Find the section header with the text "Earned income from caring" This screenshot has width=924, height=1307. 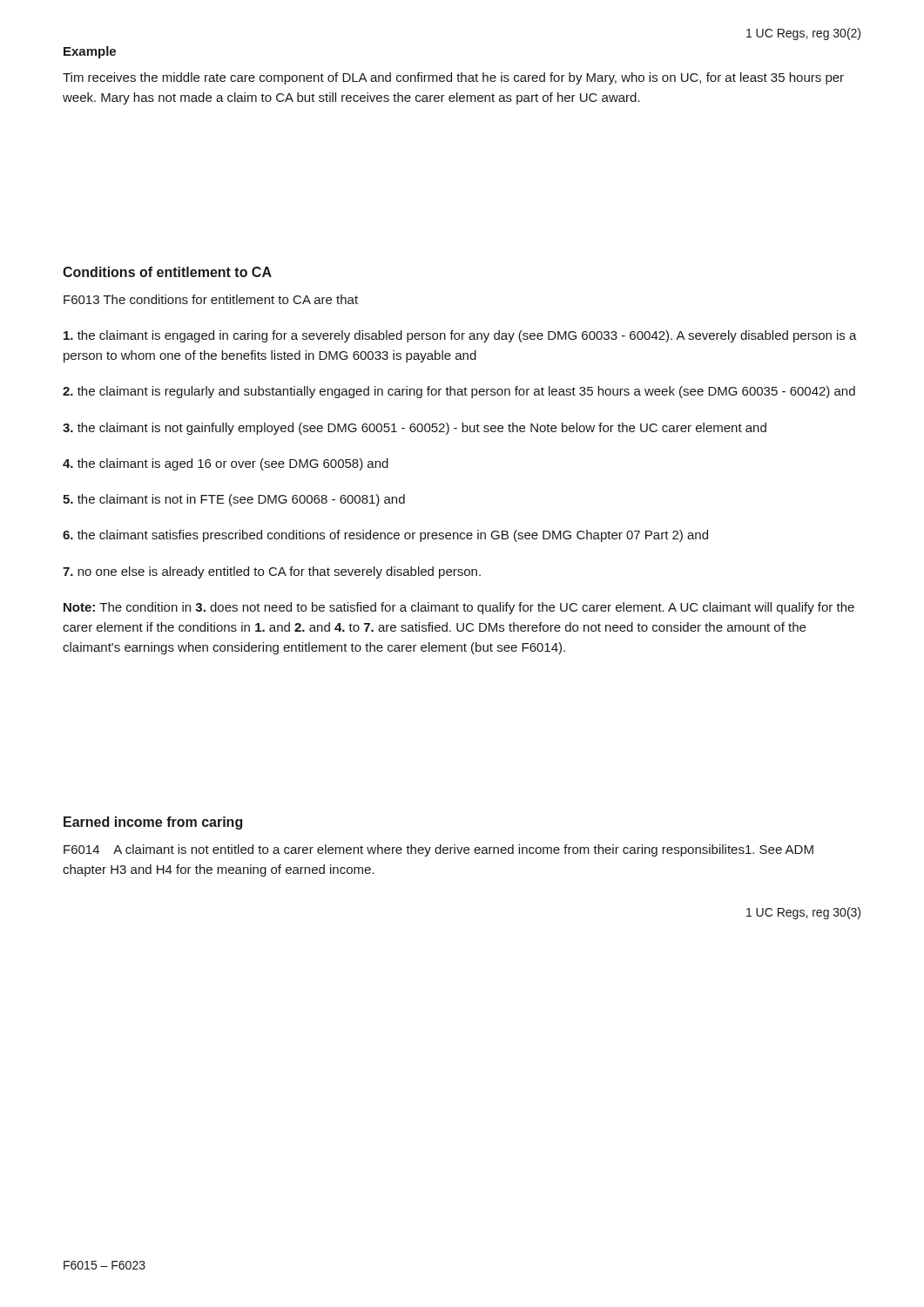point(153,822)
